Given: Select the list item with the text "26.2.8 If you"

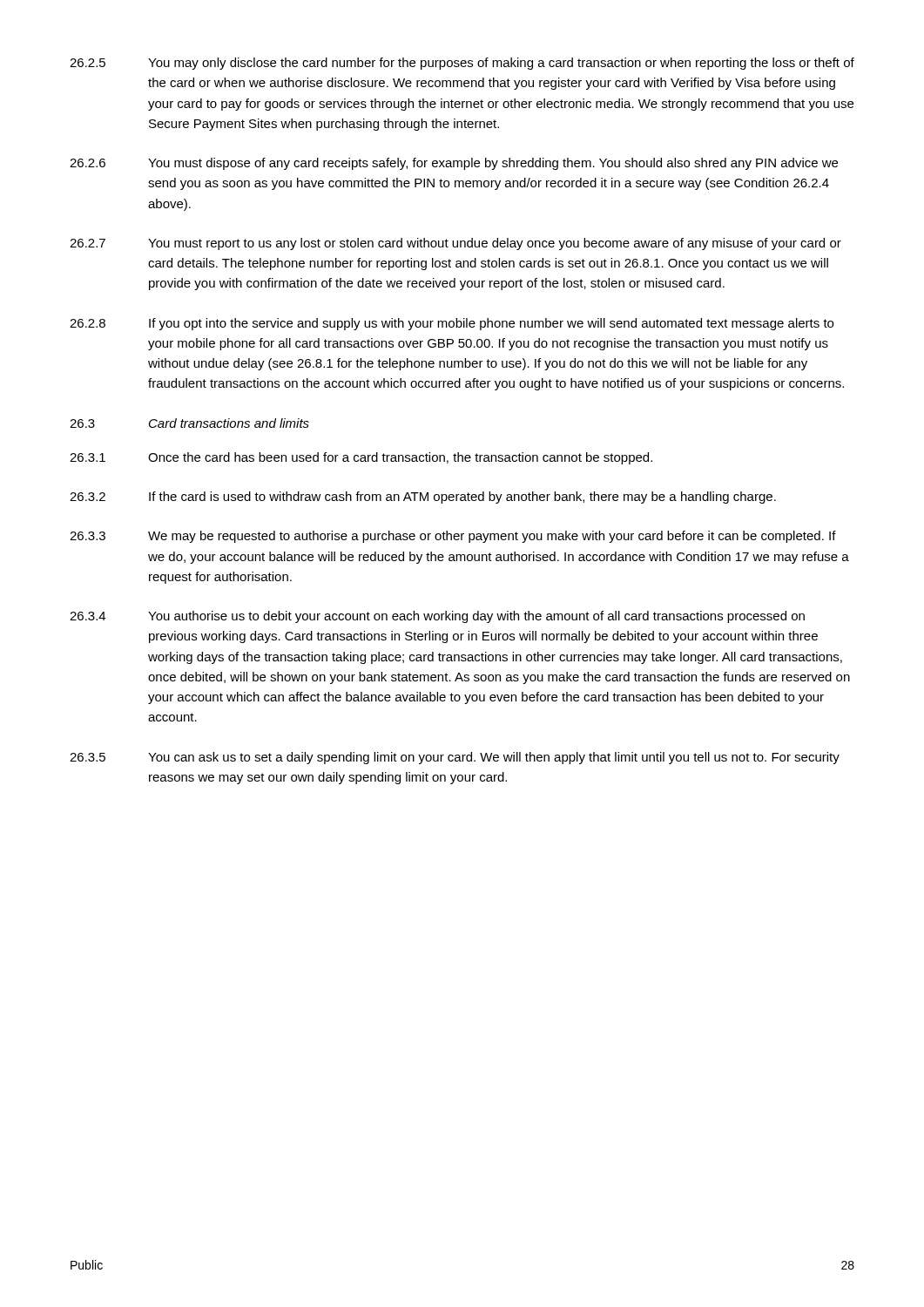Looking at the screenshot, I should point(462,353).
